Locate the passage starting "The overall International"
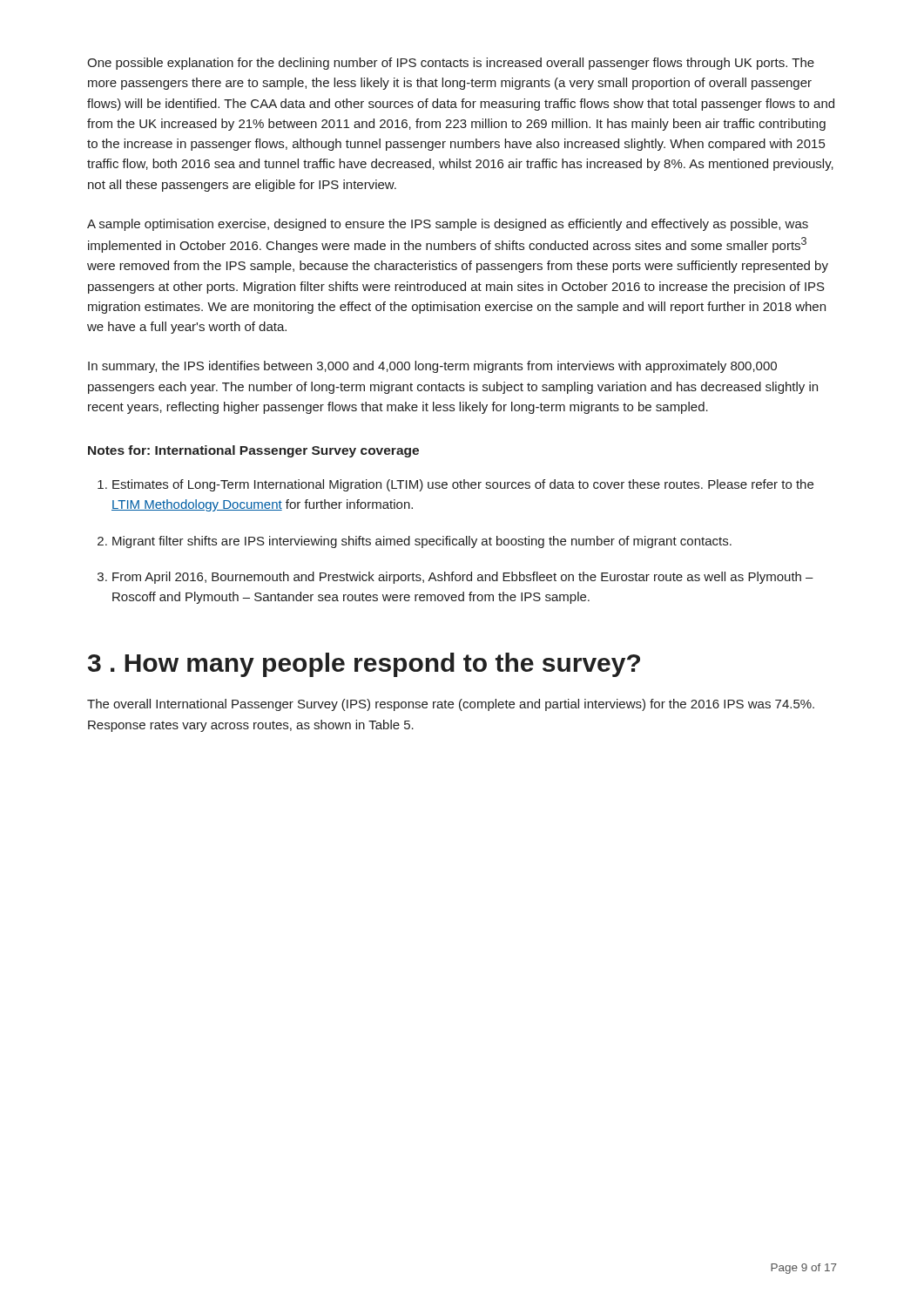 451,714
